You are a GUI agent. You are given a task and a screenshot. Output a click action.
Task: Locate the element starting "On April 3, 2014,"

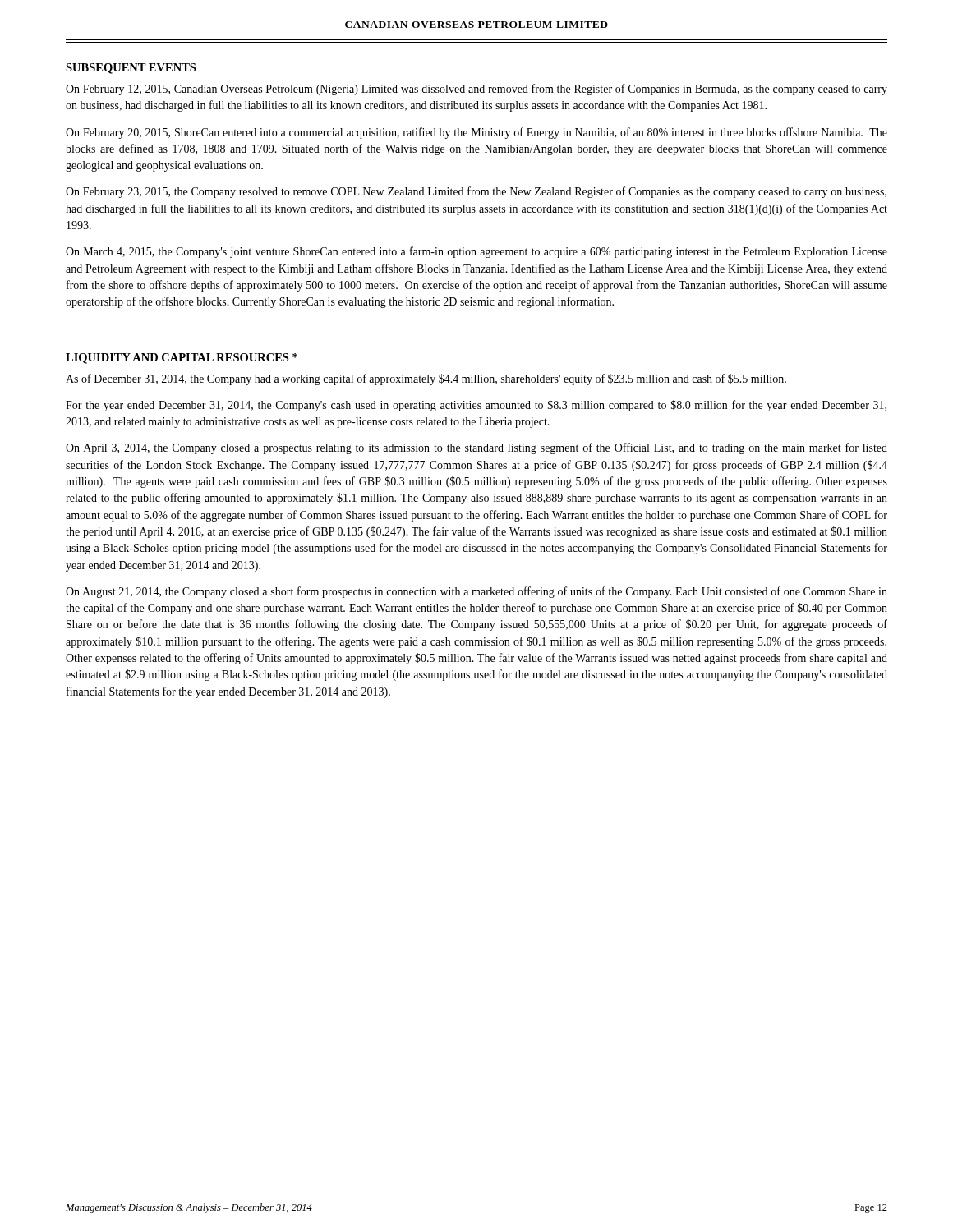coord(476,507)
